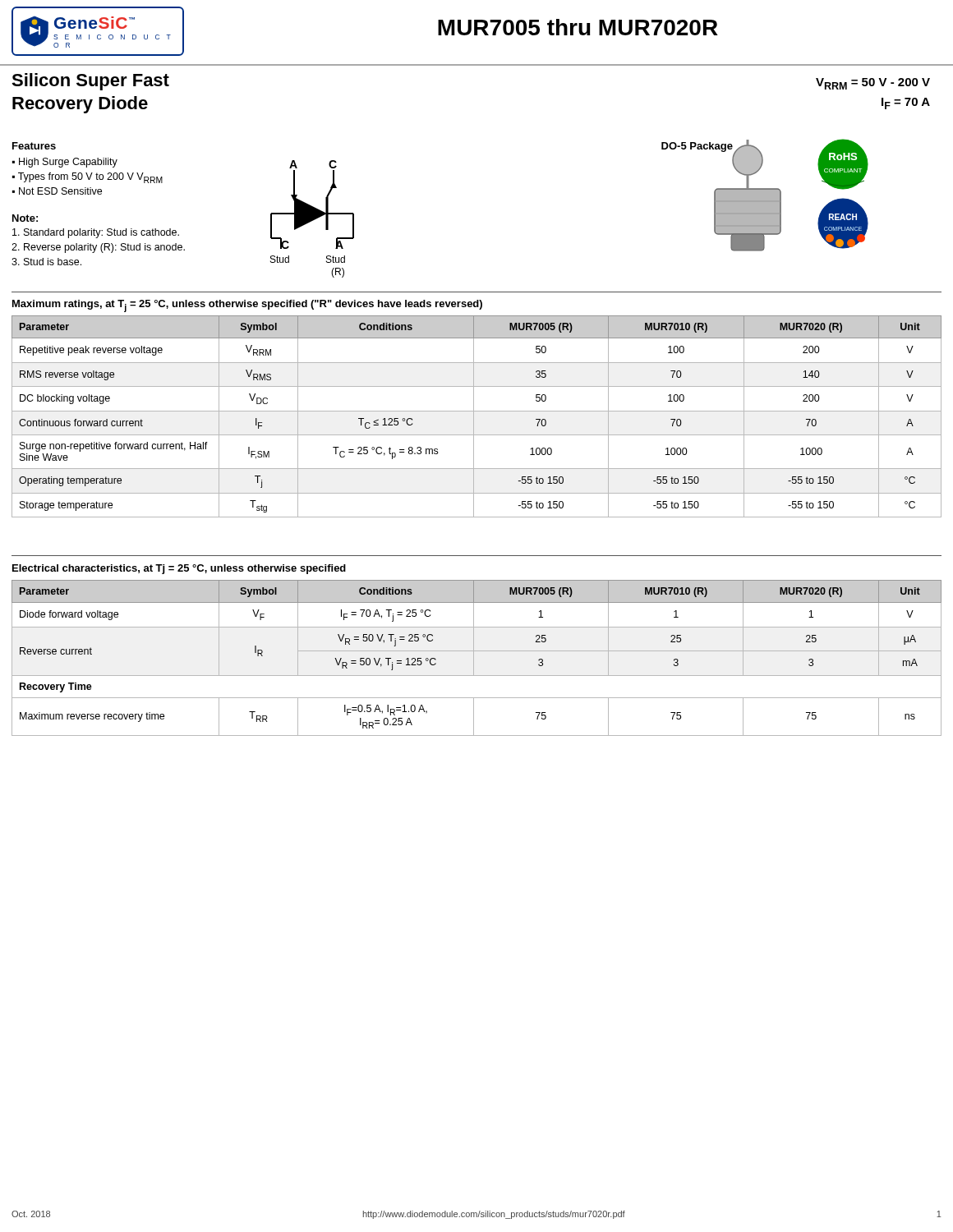Locate the block of text that opens with "2. Reverse polarity"
The height and width of the screenshot is (1232, 953).
pos(99,247)
